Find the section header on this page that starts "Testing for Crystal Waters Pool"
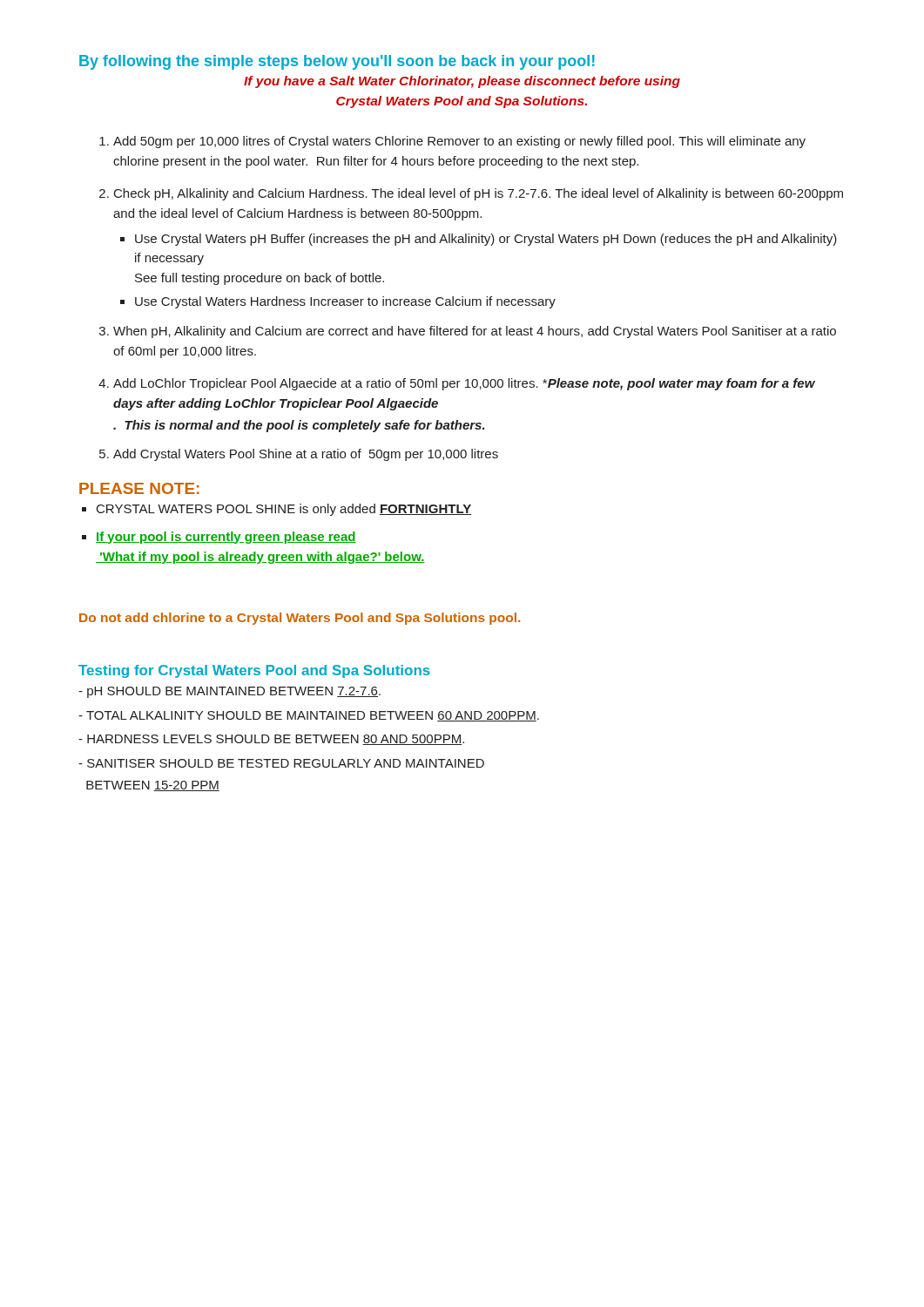This screenshot has height=1307, width=924. tap(254, 670)
